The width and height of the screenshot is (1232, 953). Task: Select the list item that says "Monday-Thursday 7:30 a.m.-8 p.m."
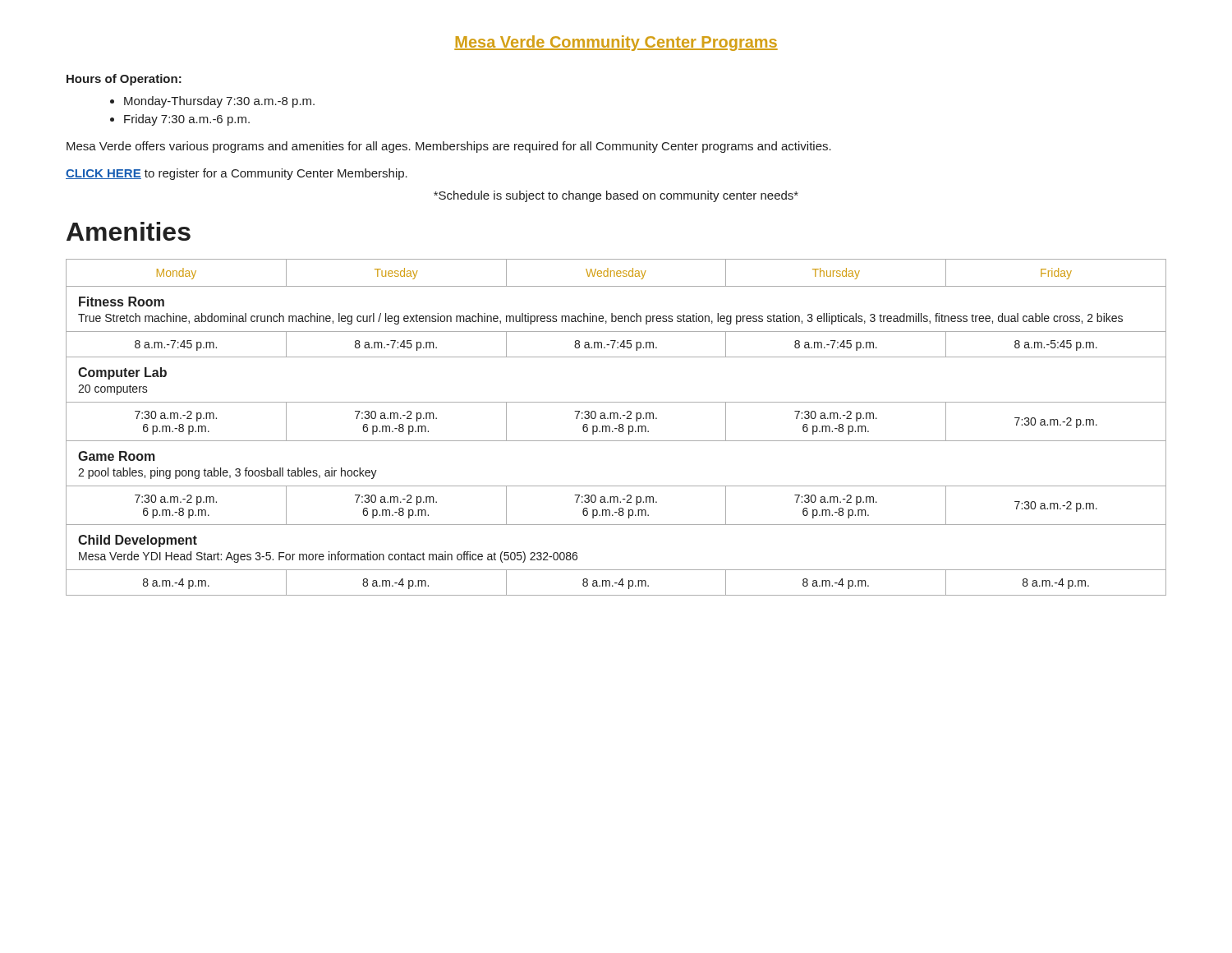(219, 101)
